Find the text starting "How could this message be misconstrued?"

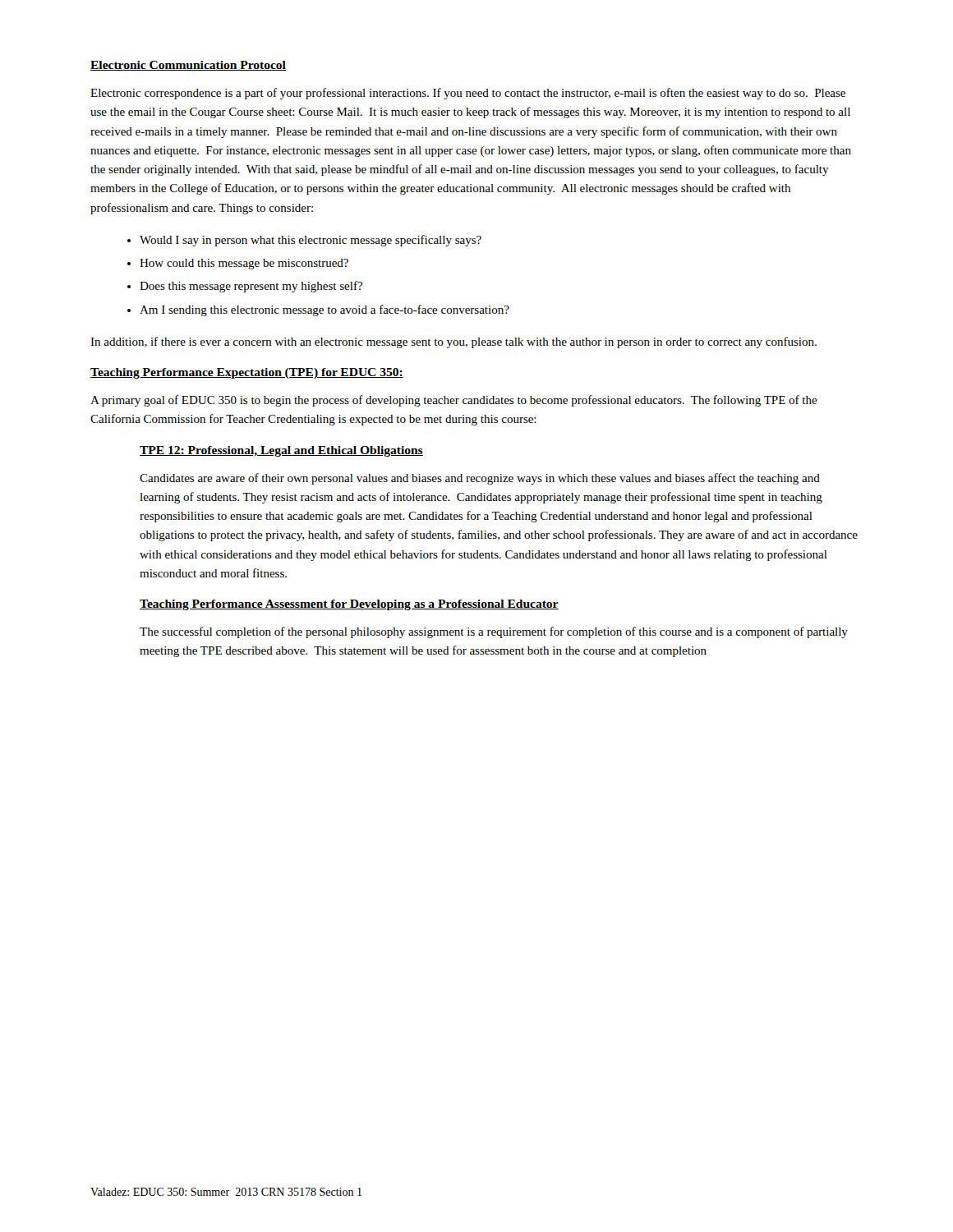tap(244, 263)
